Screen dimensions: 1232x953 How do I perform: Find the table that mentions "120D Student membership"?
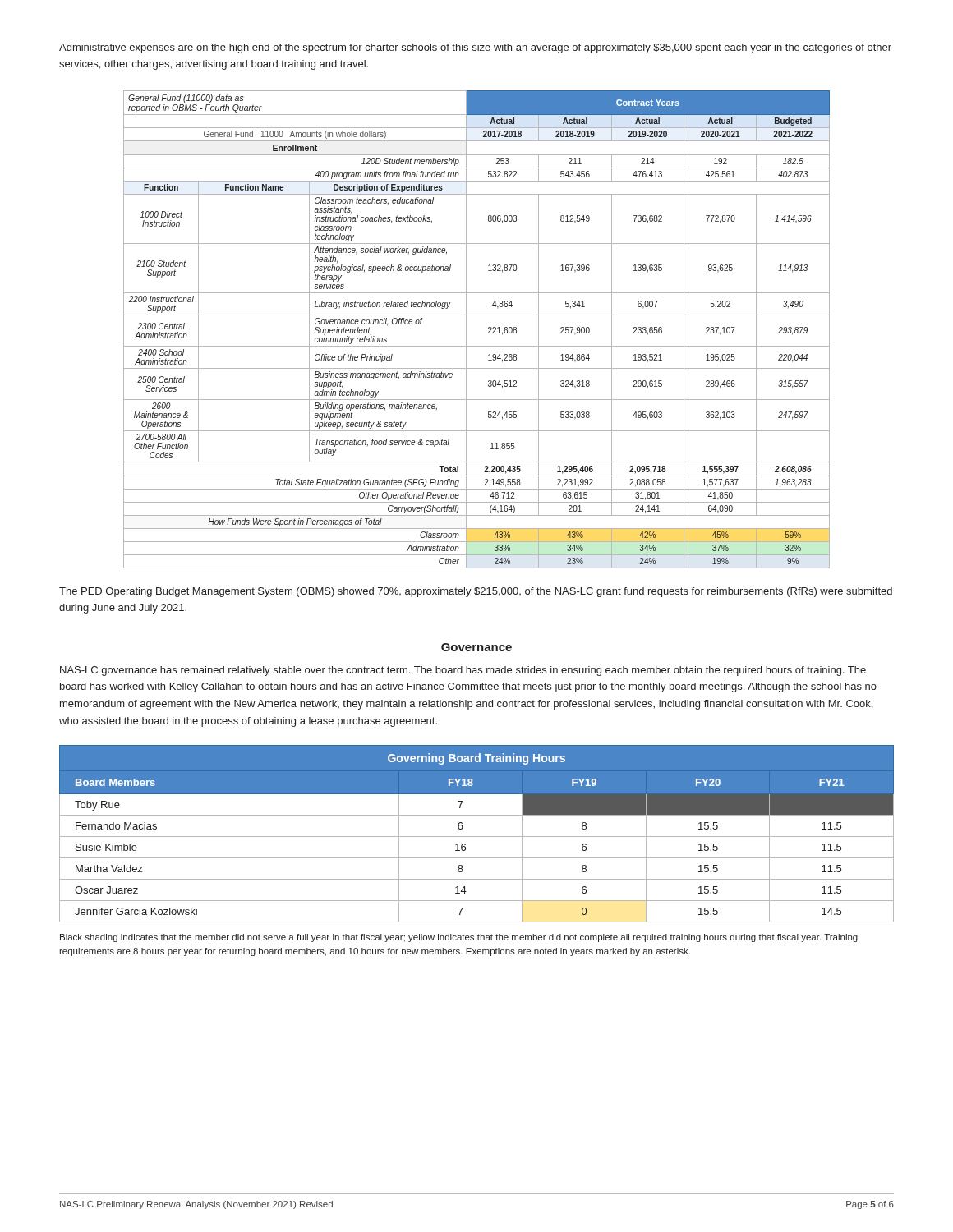[476, 330]
